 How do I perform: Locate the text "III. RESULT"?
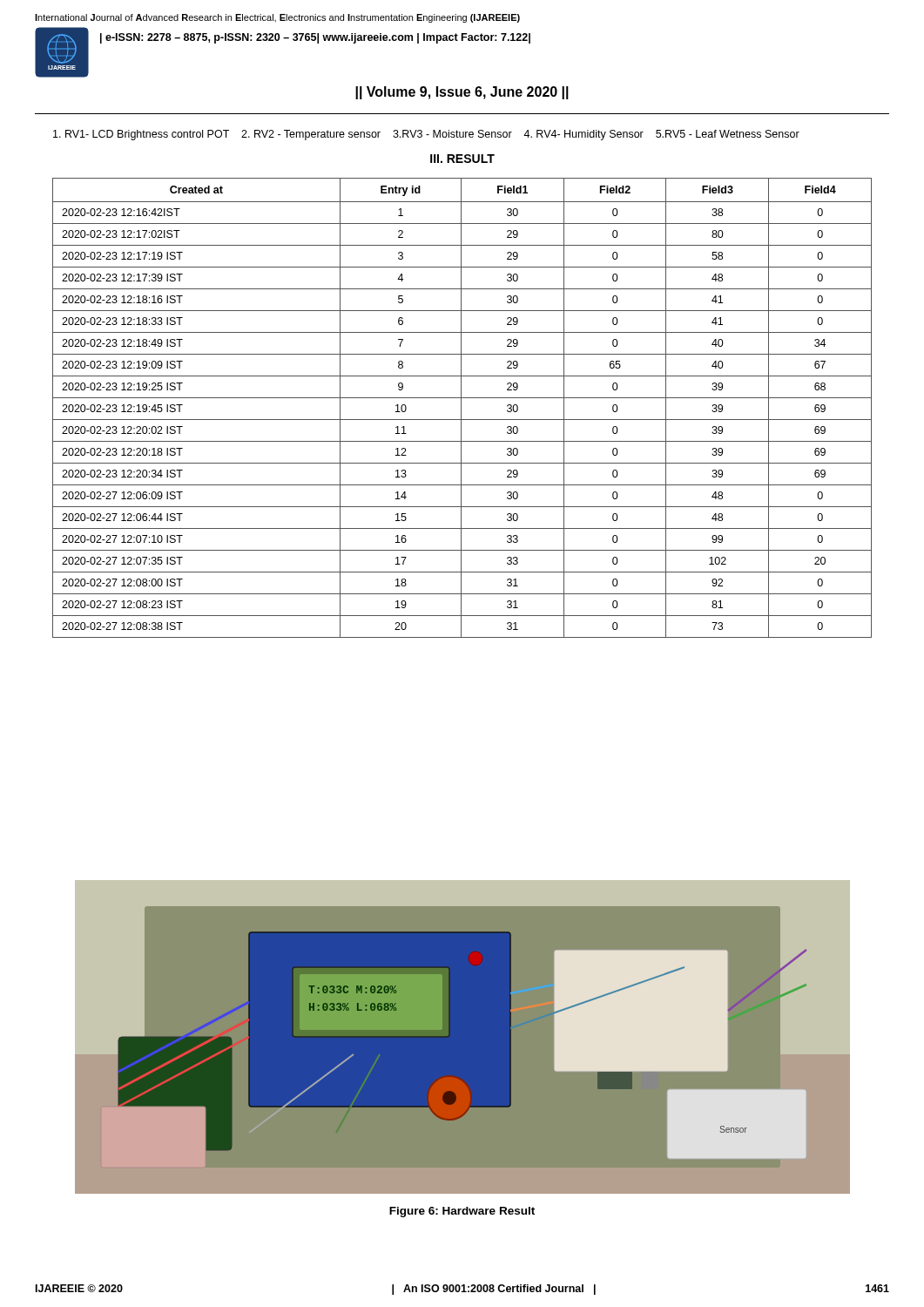coord(462,159)
